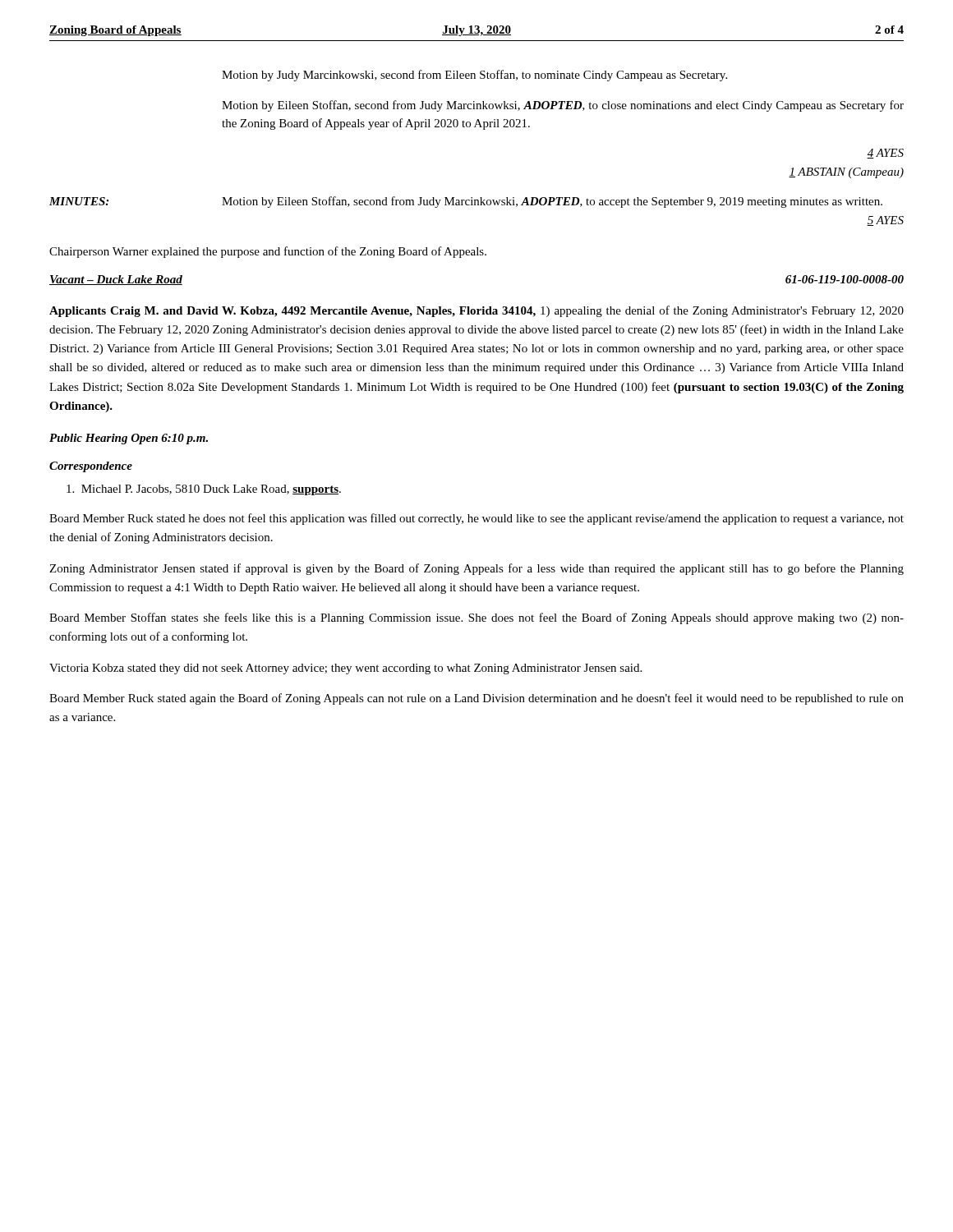
Task: Find the text block with the text "Public Hearing Open 6:10"
Action: coord(129,438)
